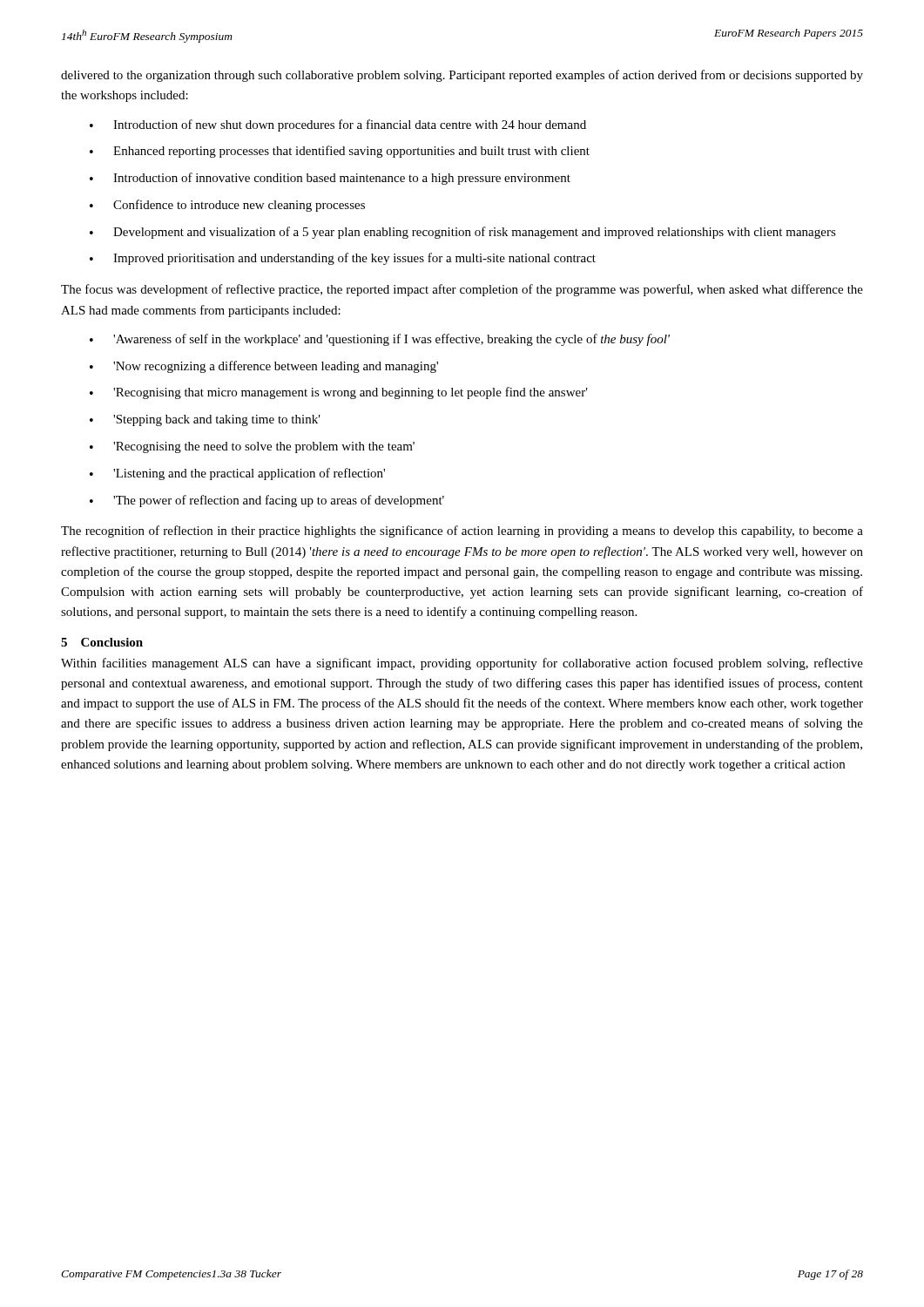Image resolution: width=924 pixels, height=1307 pixels.
Task: Find the element starting "'Stepping back and taking time"
Action: [x=205, y=420]
